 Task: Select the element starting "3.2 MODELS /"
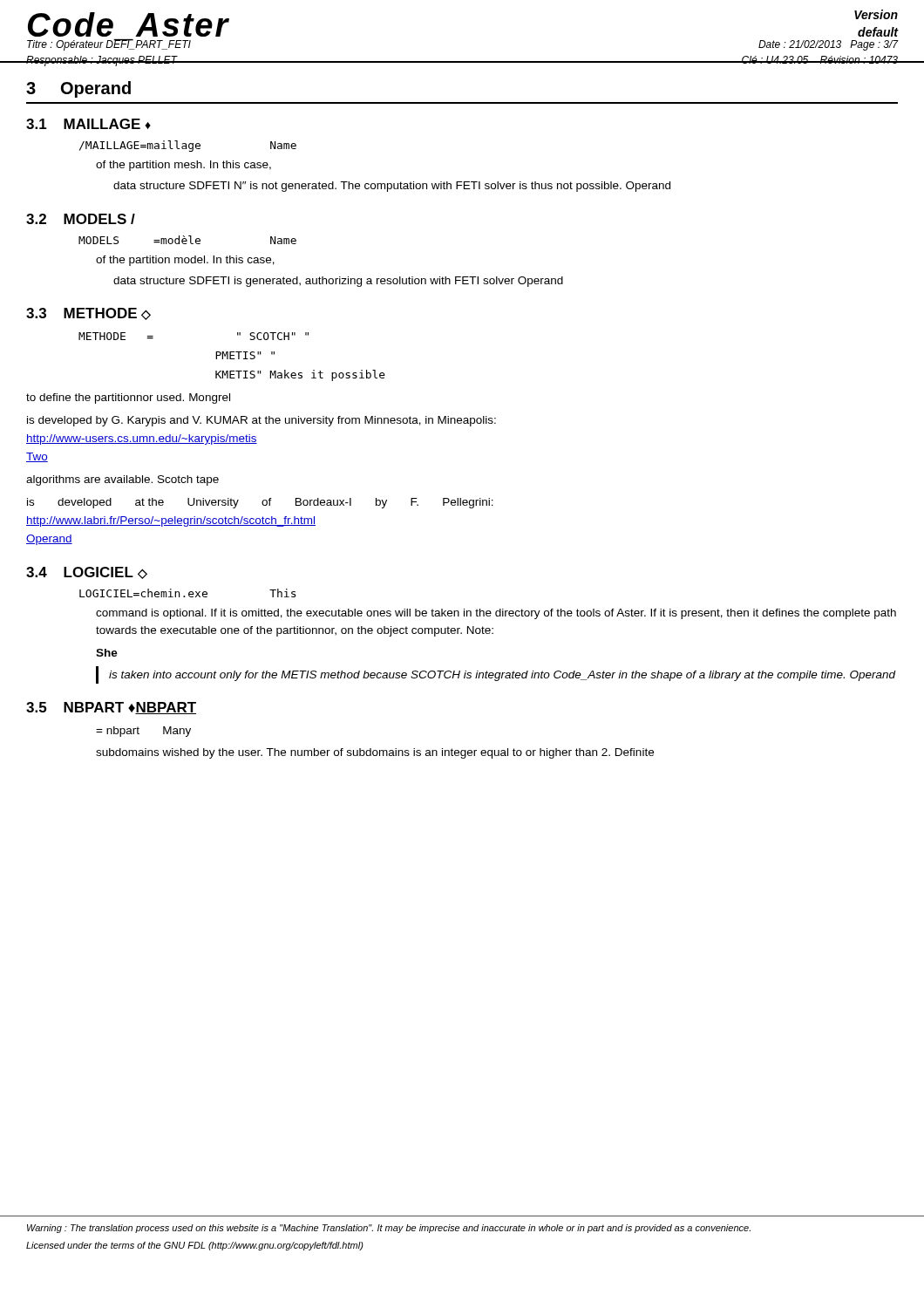pos(80,219)
